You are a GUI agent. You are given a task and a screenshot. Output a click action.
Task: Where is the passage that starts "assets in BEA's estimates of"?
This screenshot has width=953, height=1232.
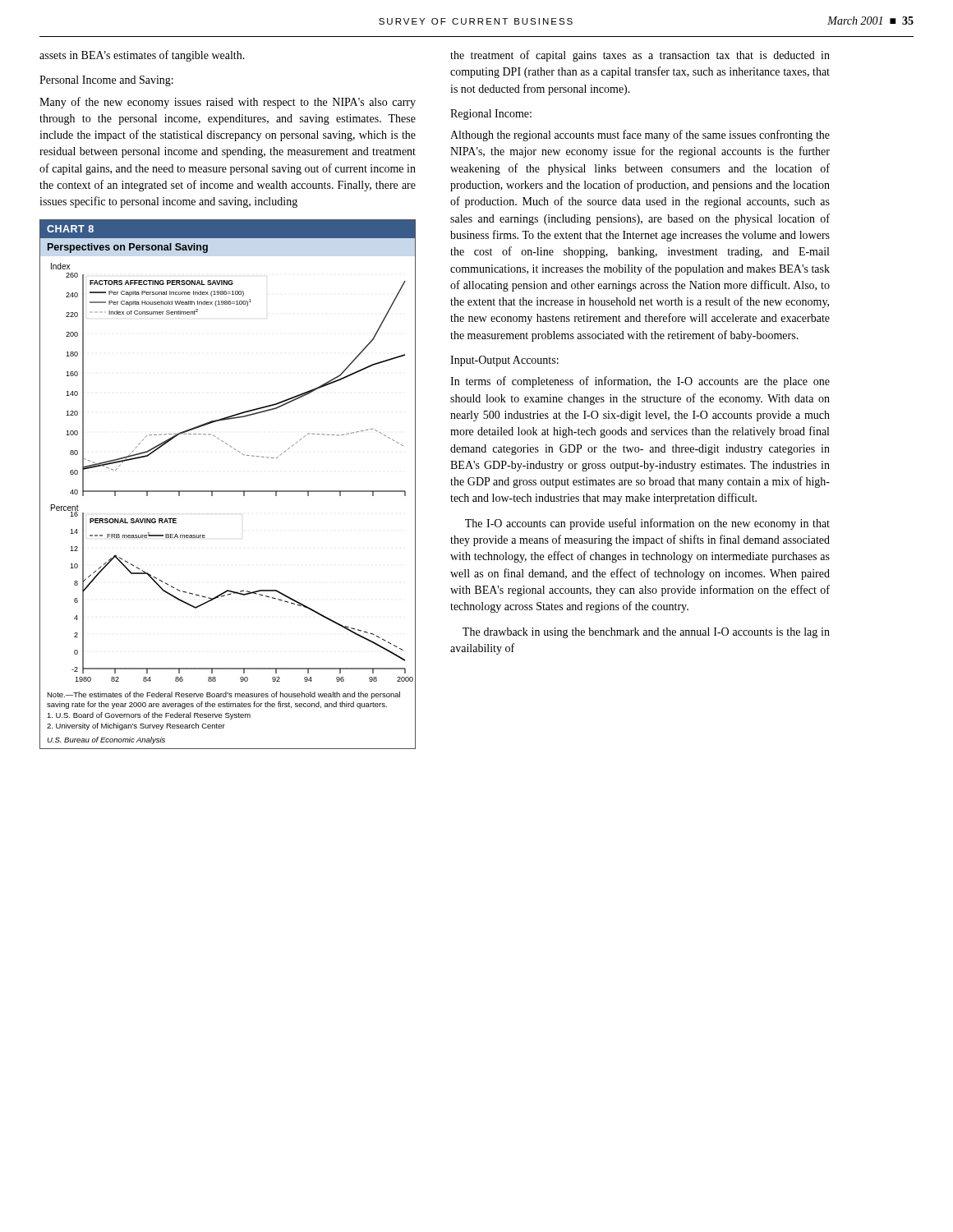click(x=142, y=55)
